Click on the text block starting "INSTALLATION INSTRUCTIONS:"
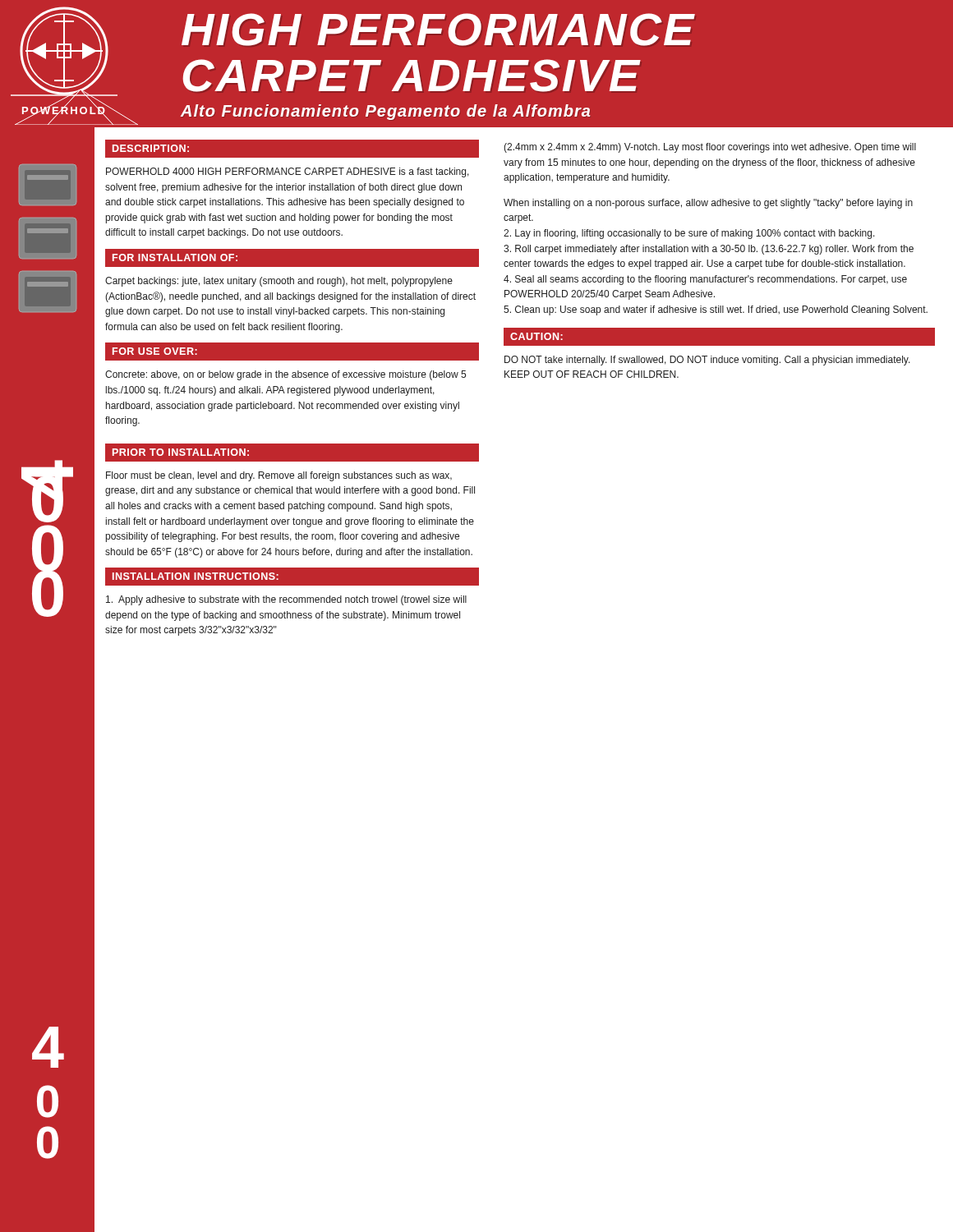Image resolution: width=953 pixels, height=1232 pixels. pyautogui.click(x=196, y=577)
